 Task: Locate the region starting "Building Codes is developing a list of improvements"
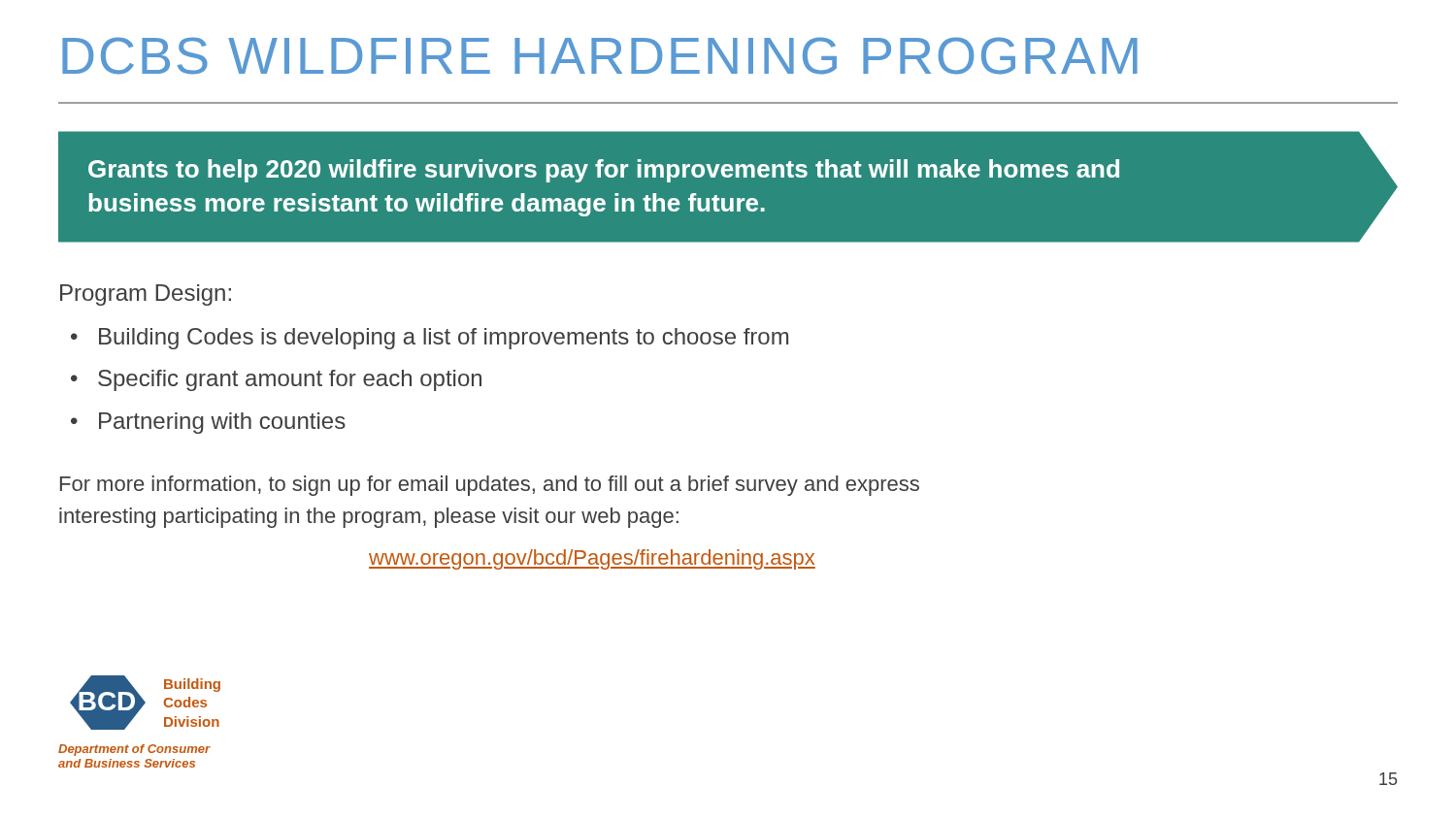pos(443,336)
